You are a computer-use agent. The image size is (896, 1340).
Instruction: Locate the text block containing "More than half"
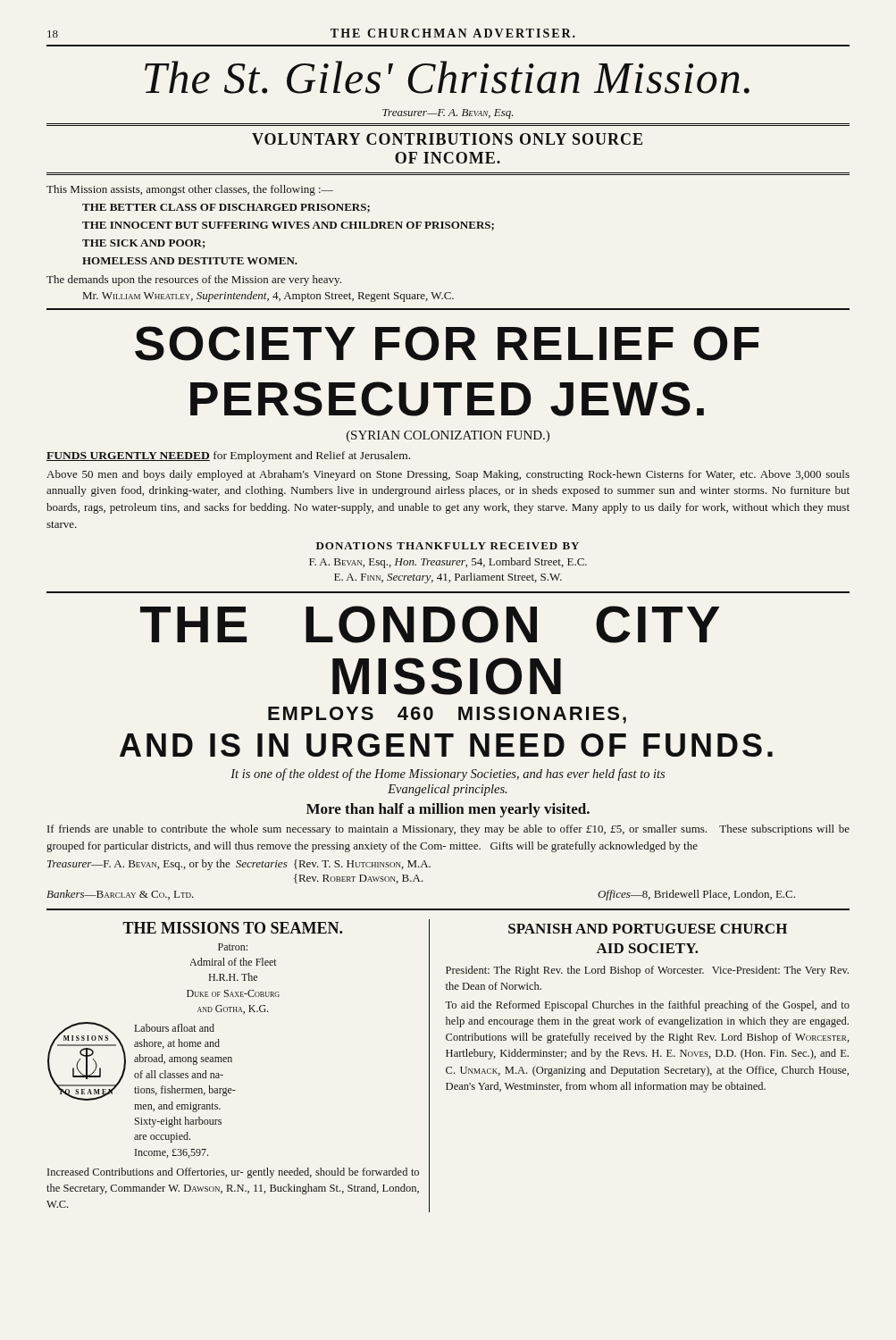coord(448,809)
